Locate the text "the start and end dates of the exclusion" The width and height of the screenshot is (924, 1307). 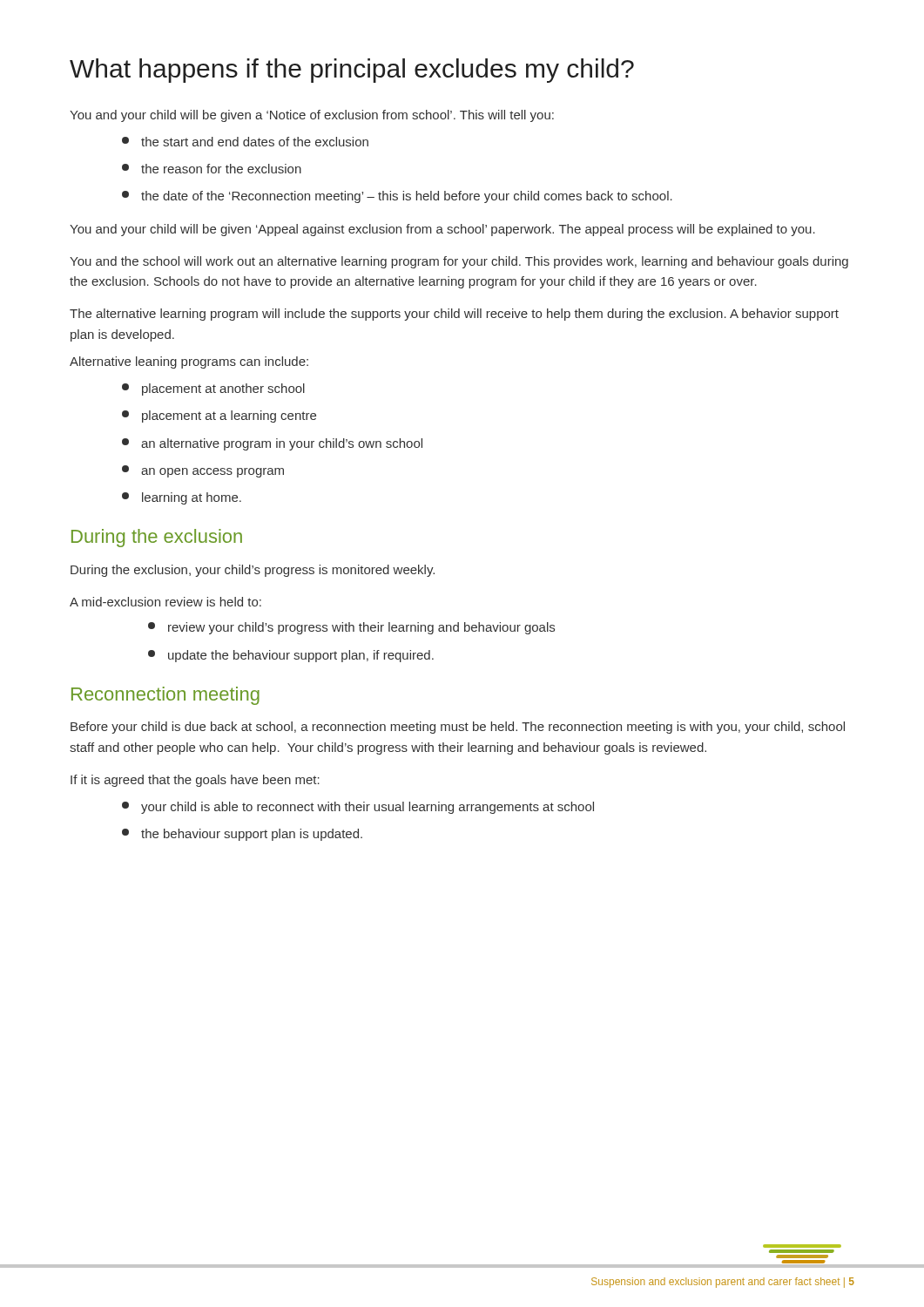246,141
